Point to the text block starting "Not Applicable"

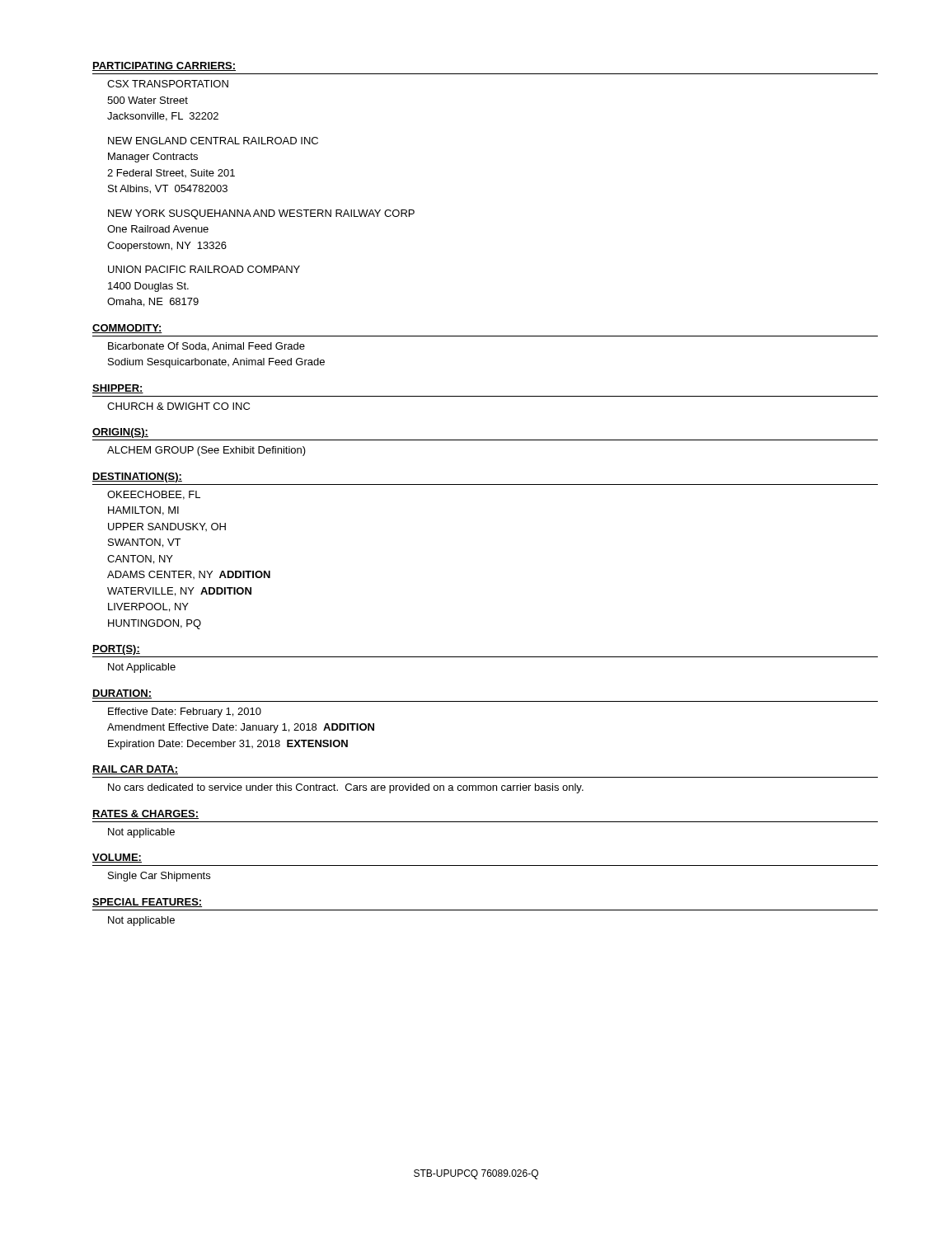[493, 667]
